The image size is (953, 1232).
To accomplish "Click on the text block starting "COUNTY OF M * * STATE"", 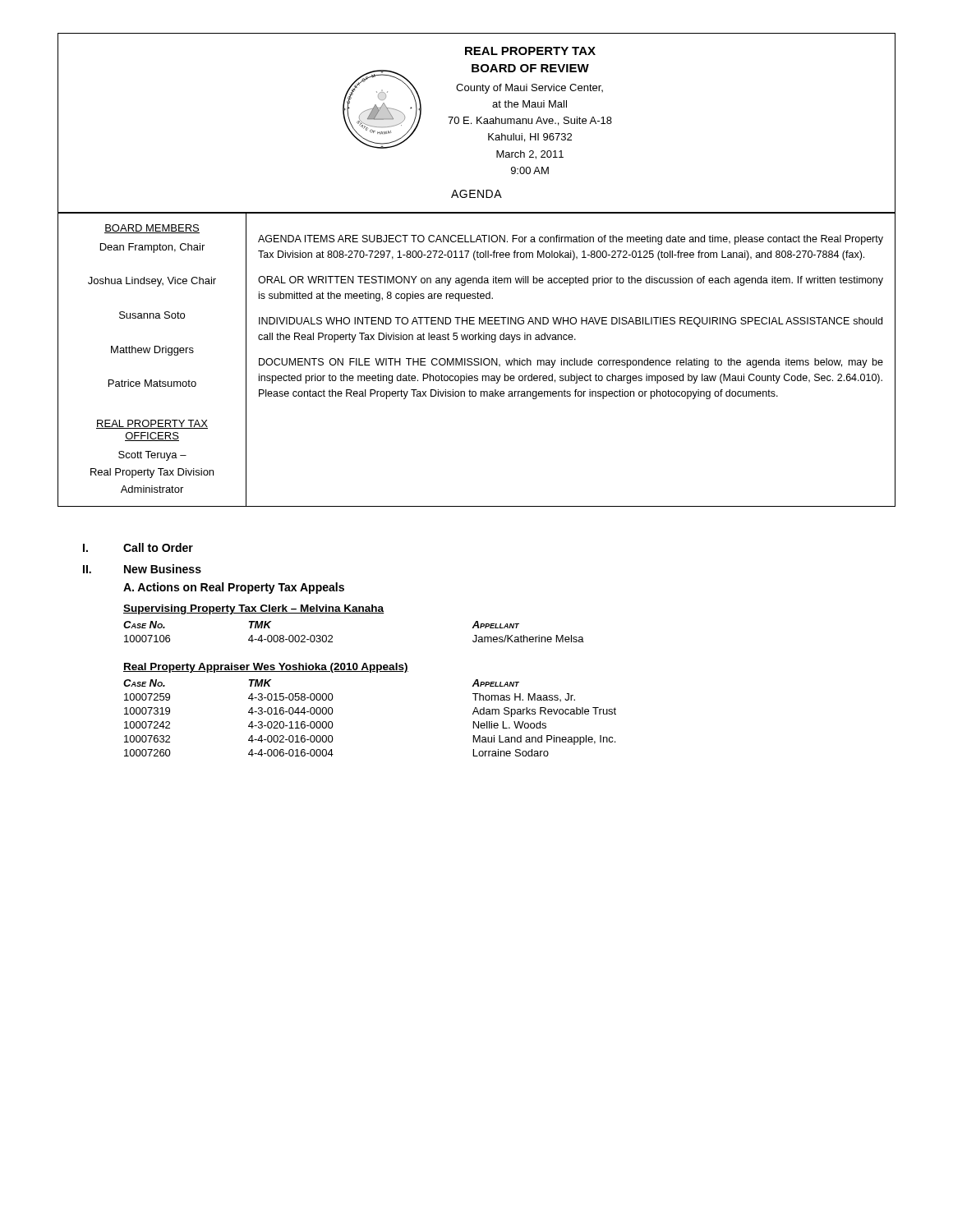I will click(x=476, y=121).
